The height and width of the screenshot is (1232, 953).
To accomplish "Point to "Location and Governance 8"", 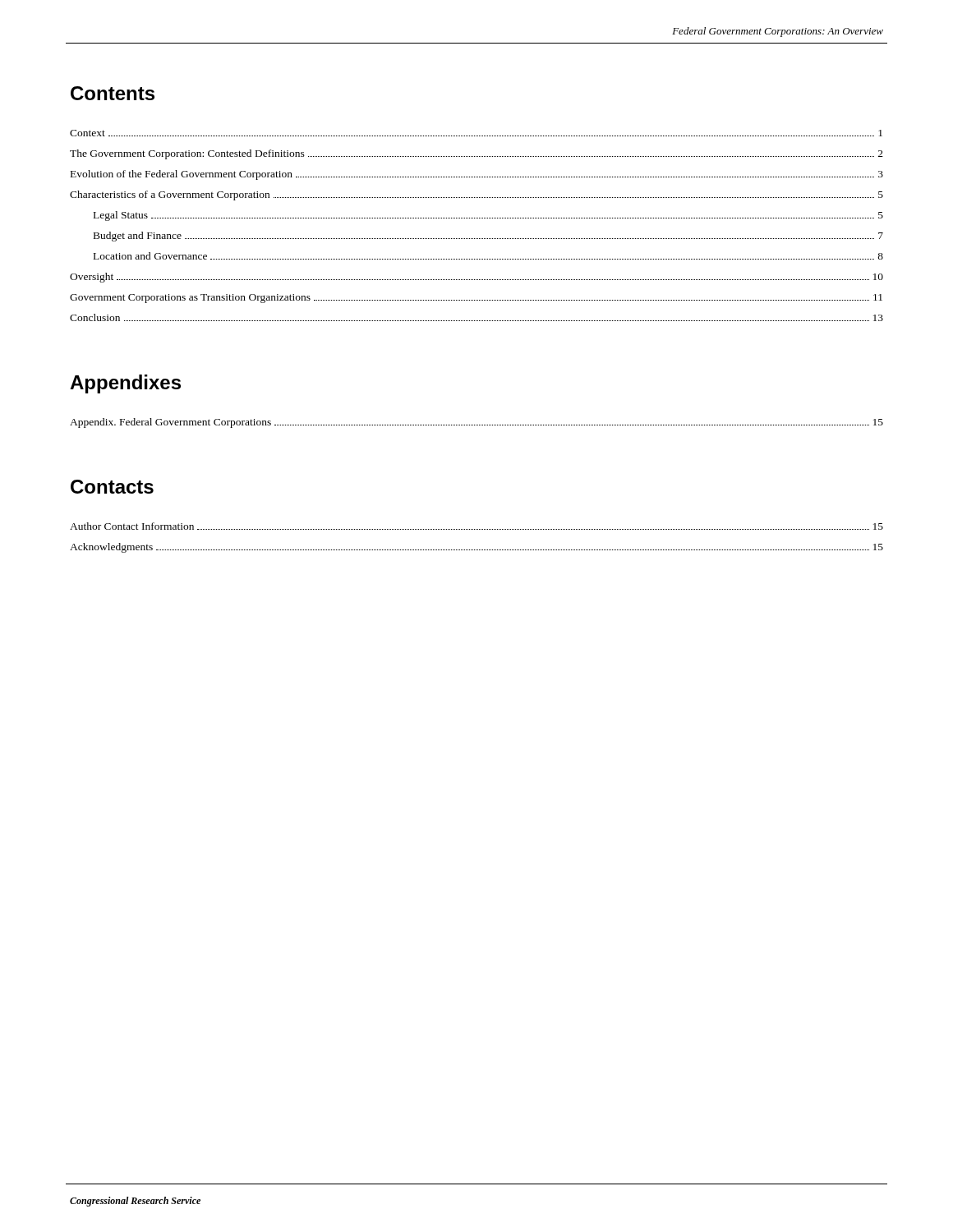I will click(x=488, y=257).
